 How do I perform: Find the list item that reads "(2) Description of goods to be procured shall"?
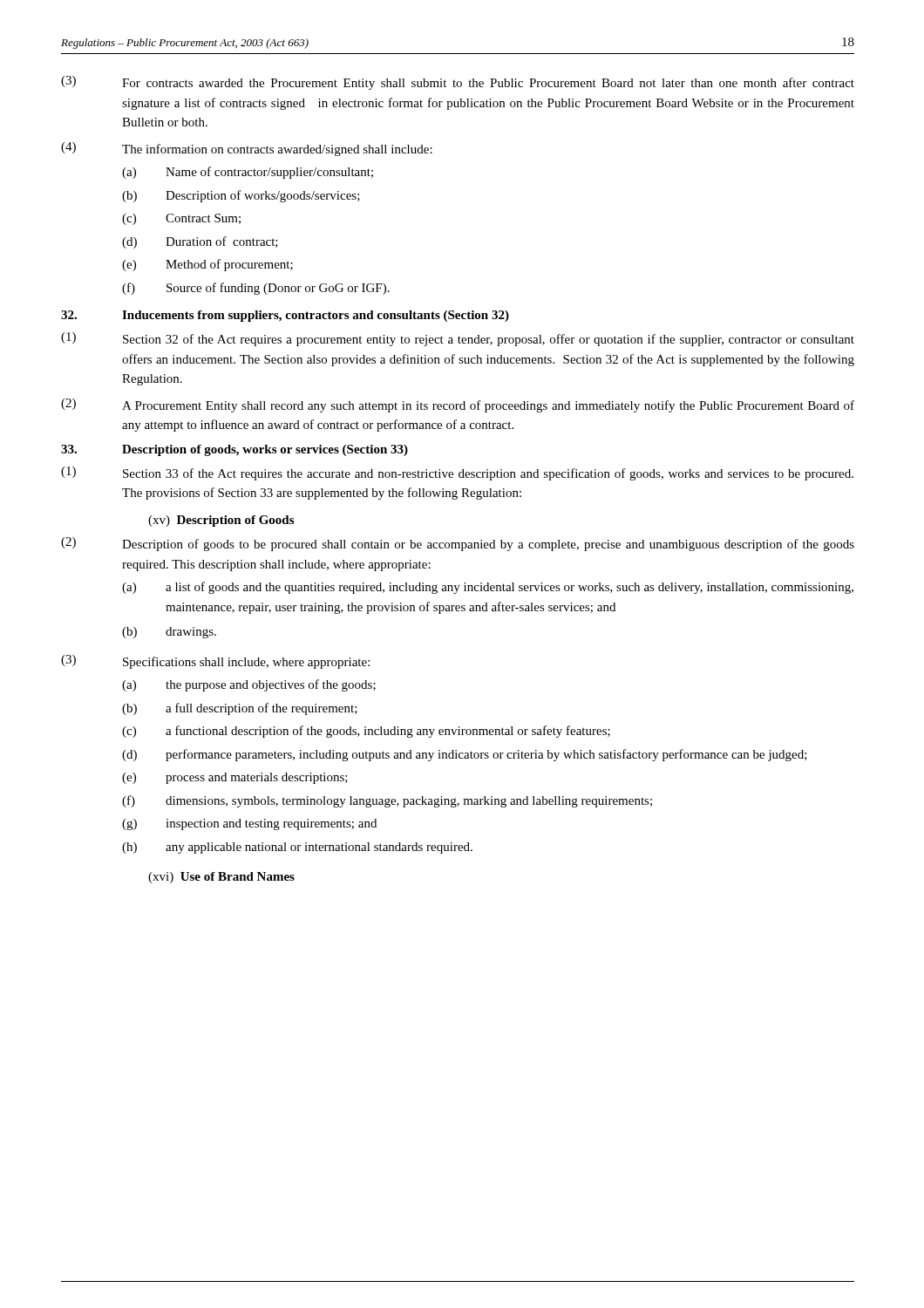pyautogui.click(x=458, y=590)
